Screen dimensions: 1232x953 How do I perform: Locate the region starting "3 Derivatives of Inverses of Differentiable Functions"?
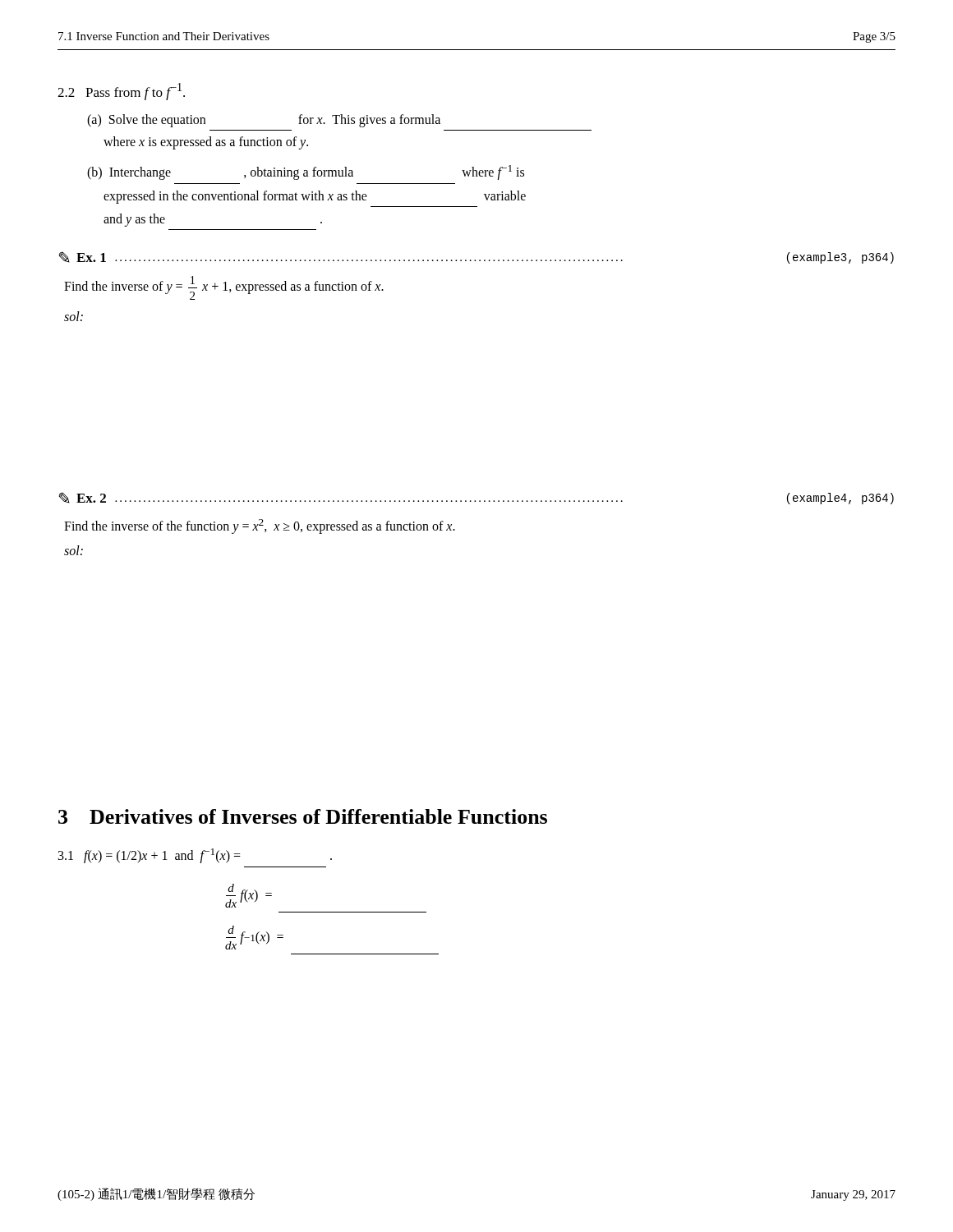click(x=303, y=817)
